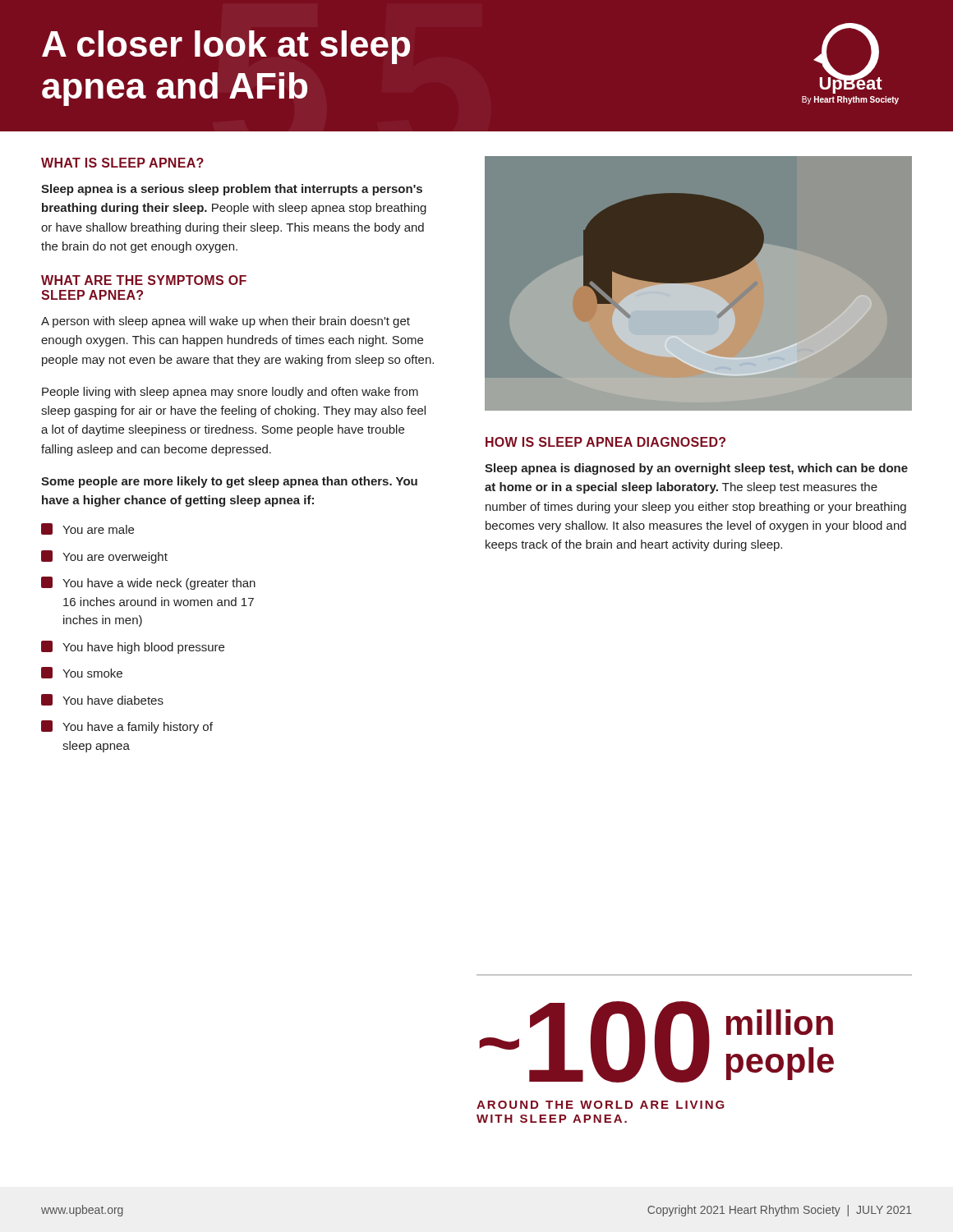This screenshot has width=953, height=1232.
Task: Locate the block of text that opens with "~ 100 million people AROUND"
Action: coord(694,1050)
